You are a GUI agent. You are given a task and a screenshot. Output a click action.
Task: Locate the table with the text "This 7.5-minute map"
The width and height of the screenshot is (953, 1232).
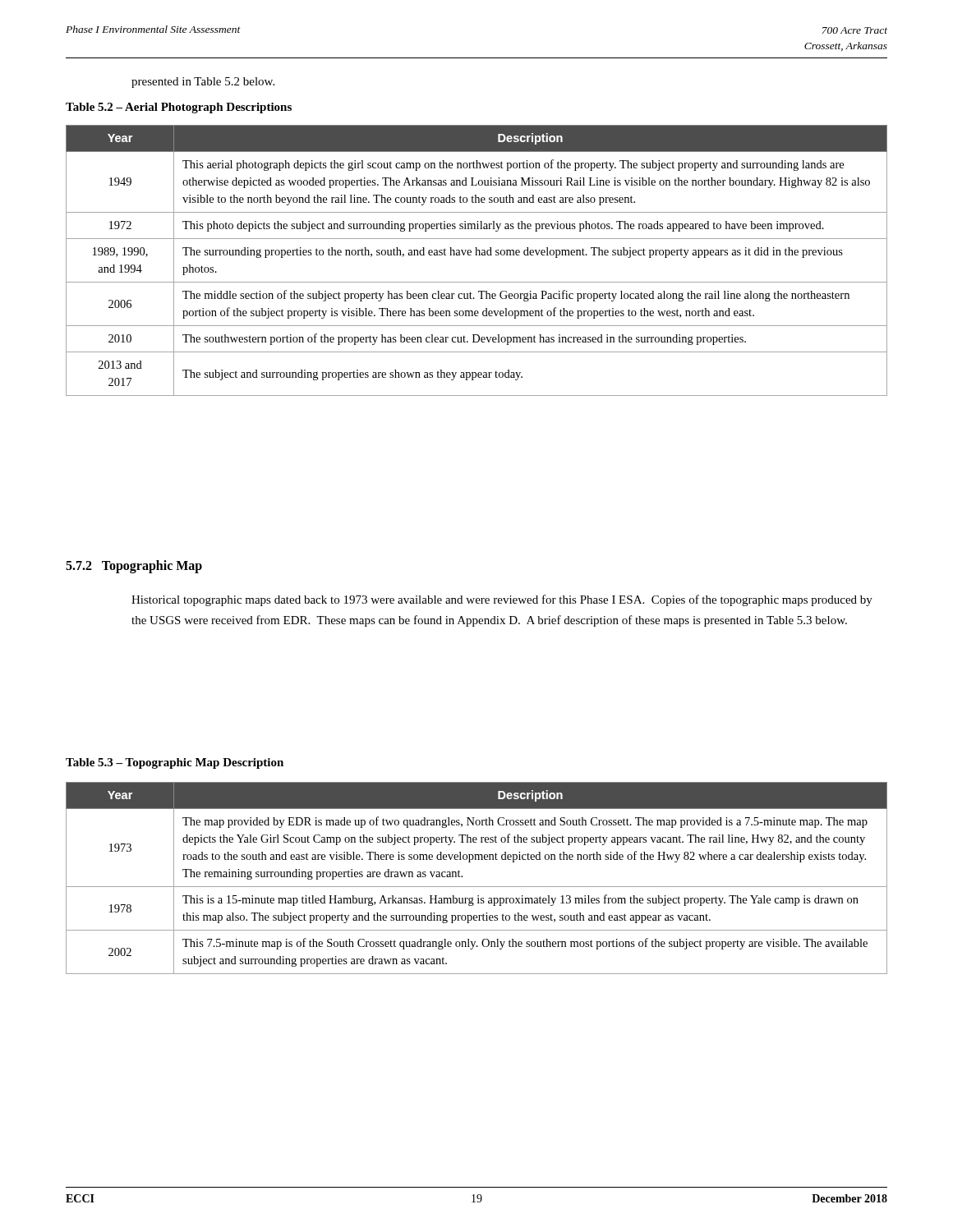tap(476, 878)
